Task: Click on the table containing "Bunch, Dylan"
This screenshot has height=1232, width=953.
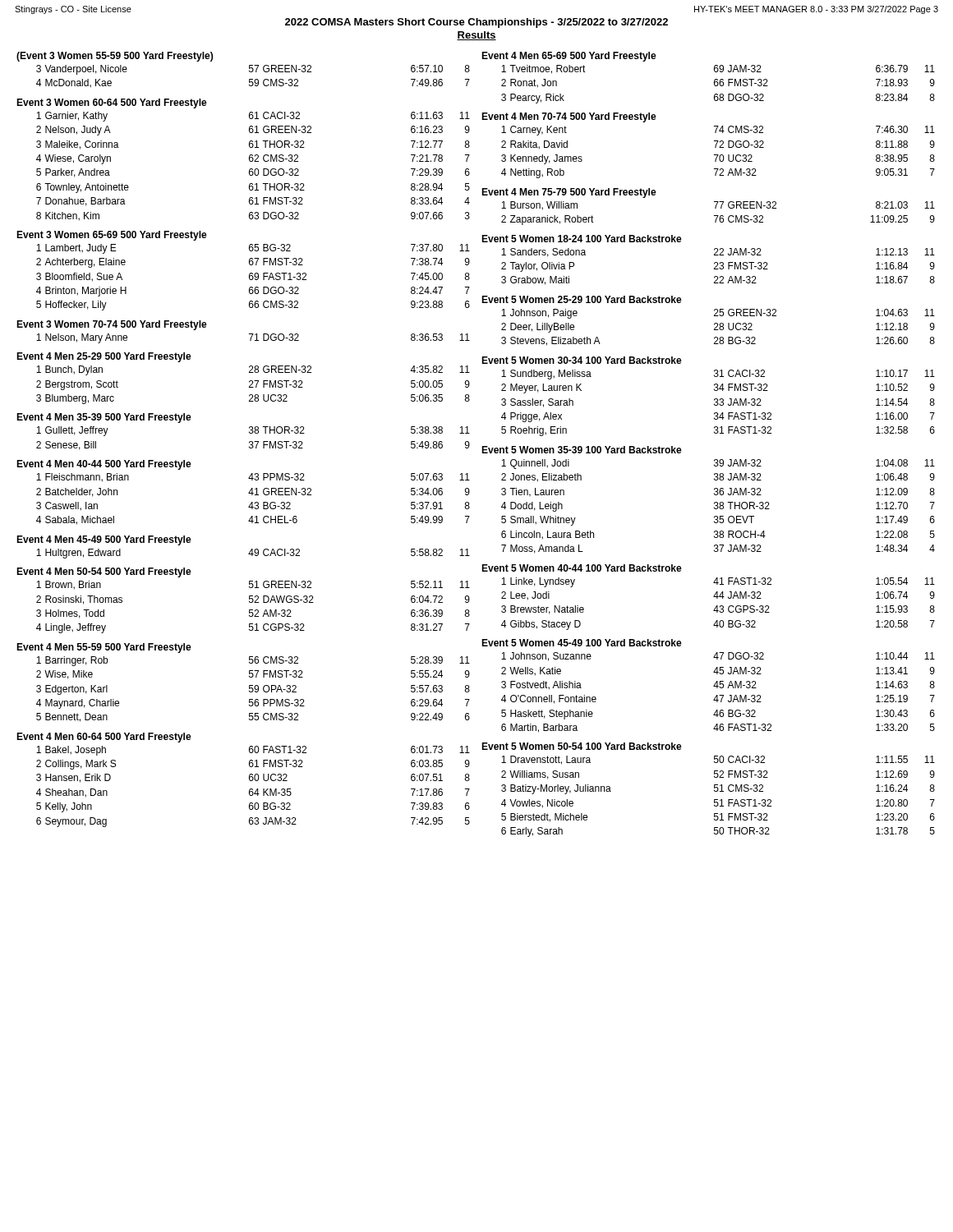Action: [x=244, y=378]
